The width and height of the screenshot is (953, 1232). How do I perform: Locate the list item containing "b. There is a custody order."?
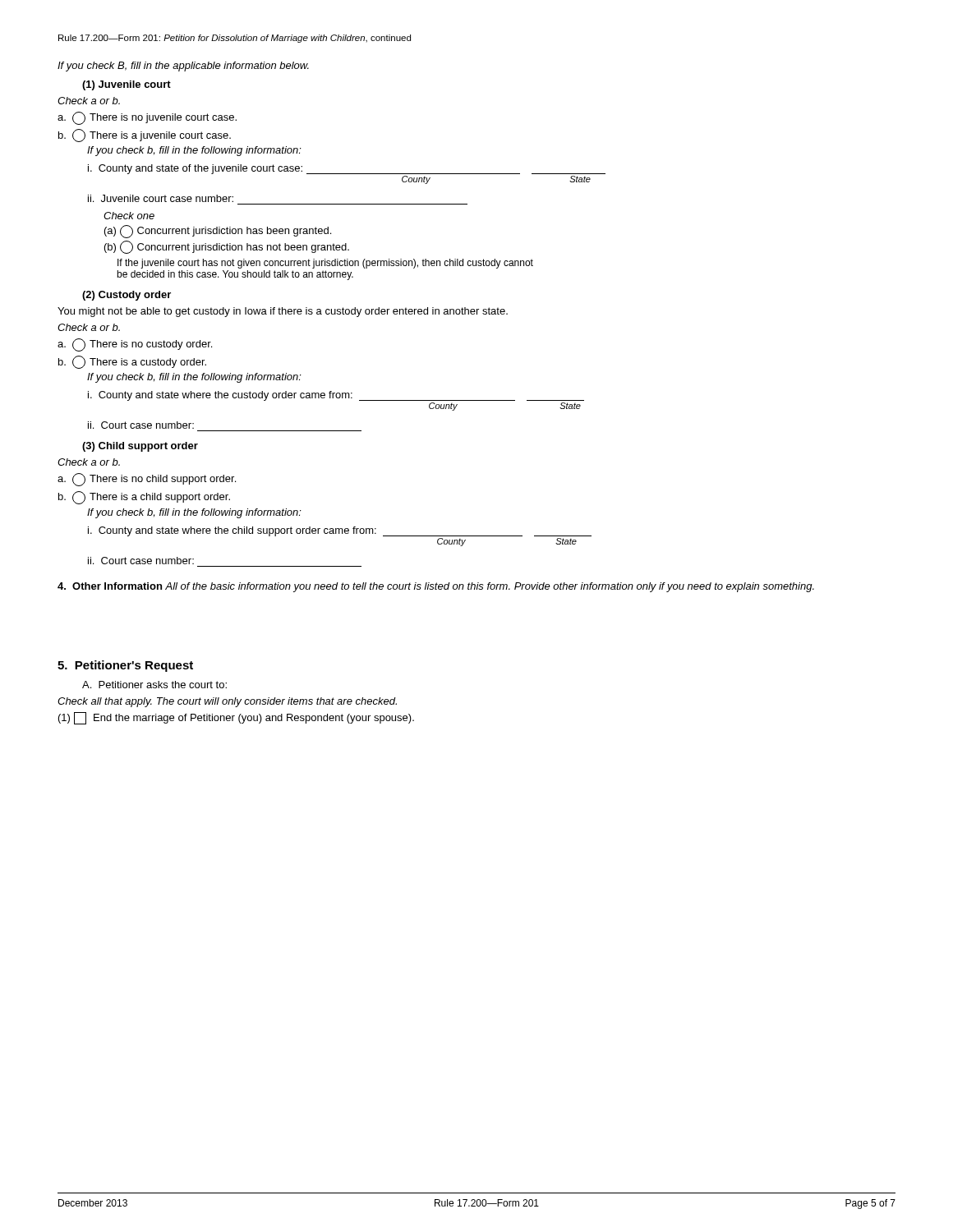476,393
